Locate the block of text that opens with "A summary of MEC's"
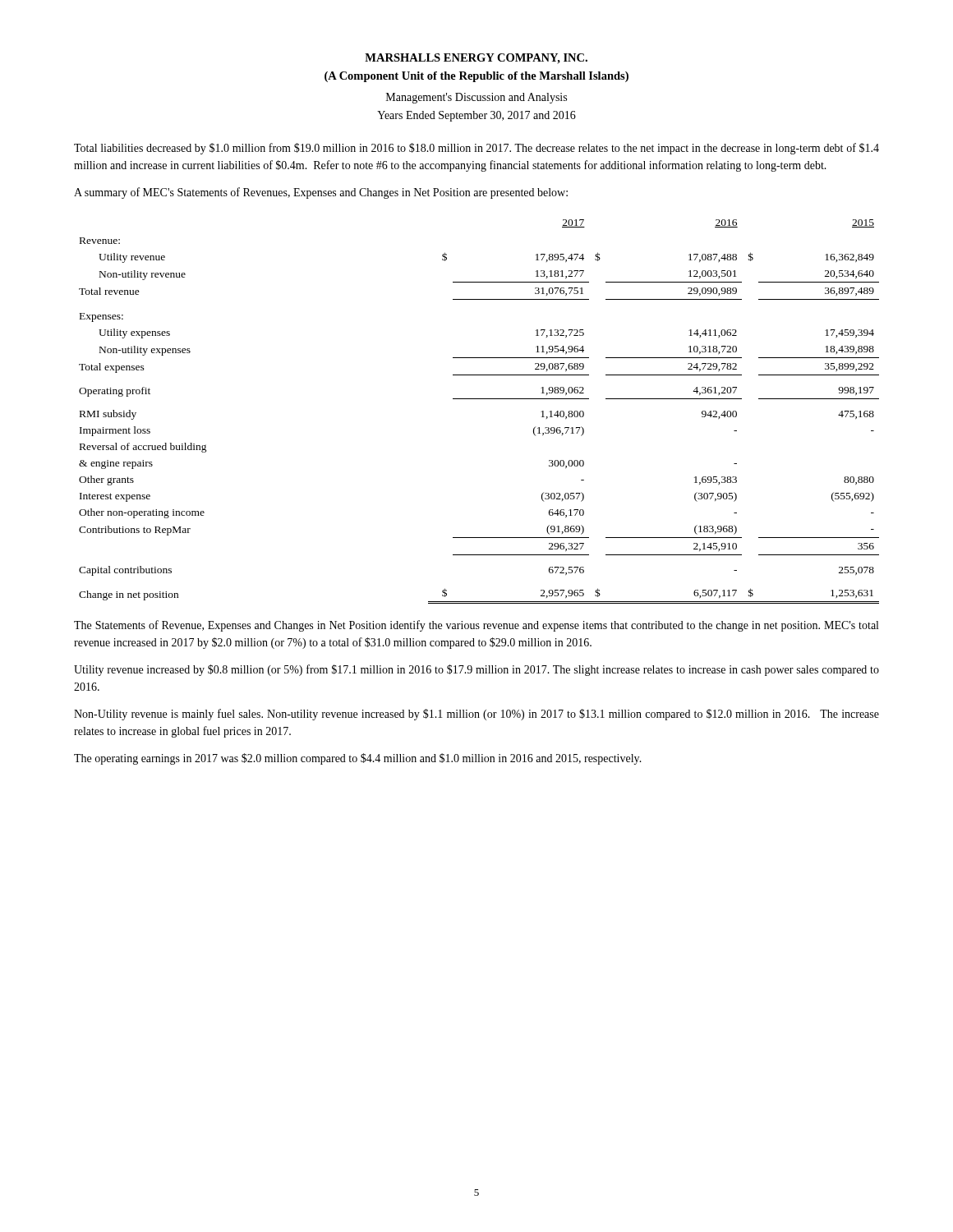Viewport: 953px width, 1232px height. click(476, 193)
